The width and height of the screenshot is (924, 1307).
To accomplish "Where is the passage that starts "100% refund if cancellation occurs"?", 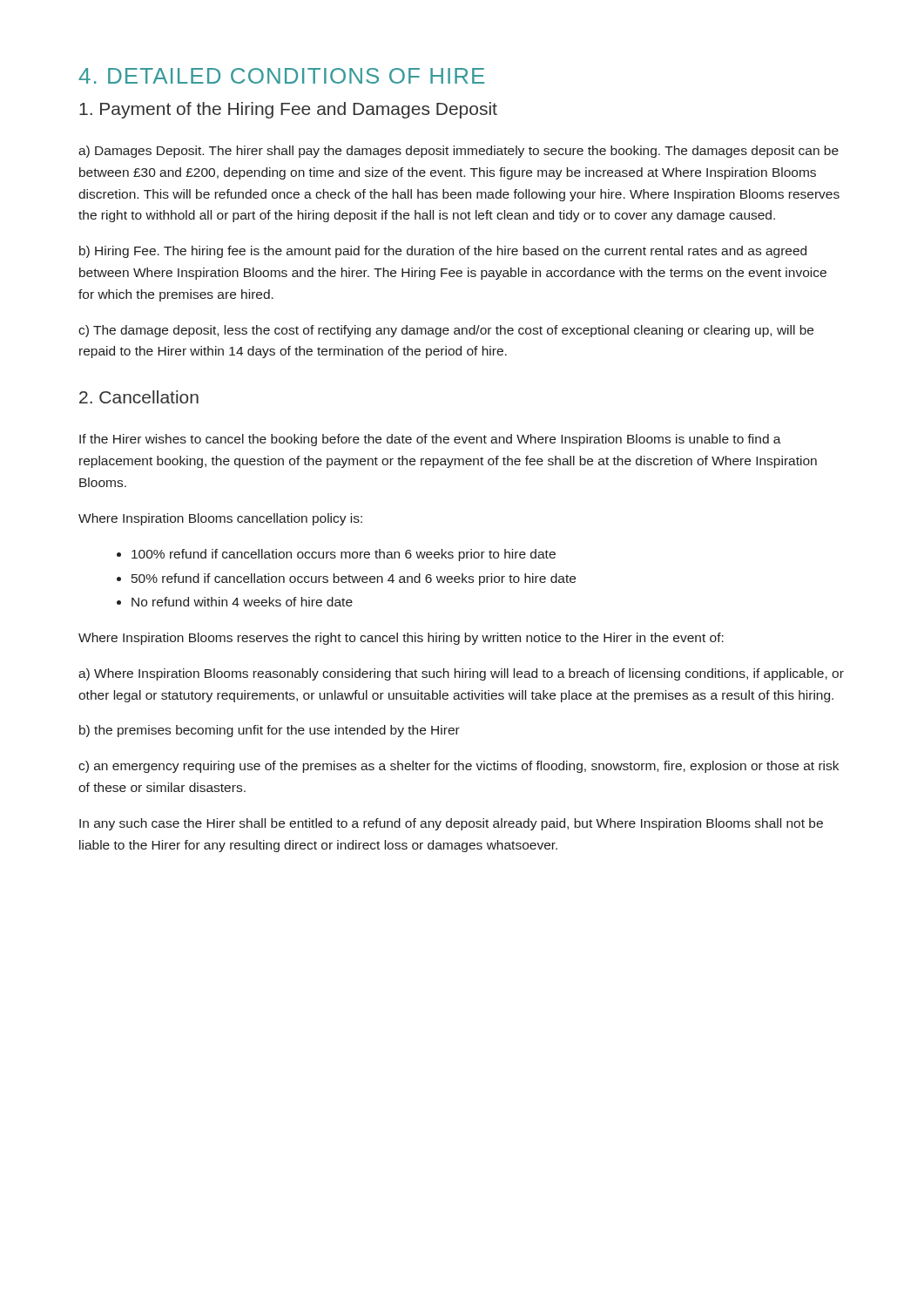I will click(343, 554).
